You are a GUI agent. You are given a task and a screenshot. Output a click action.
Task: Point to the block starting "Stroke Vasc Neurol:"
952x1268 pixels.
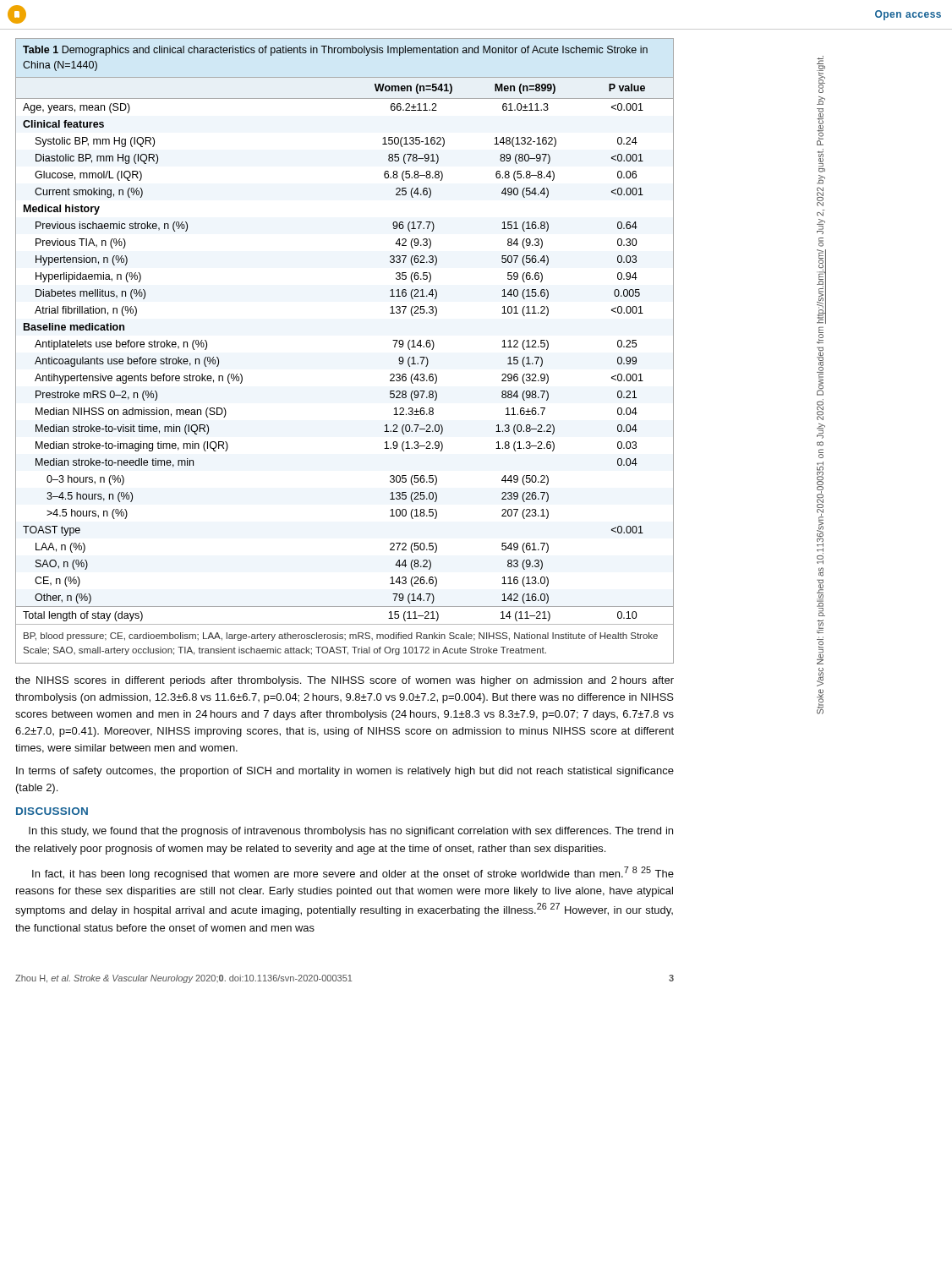820,385
